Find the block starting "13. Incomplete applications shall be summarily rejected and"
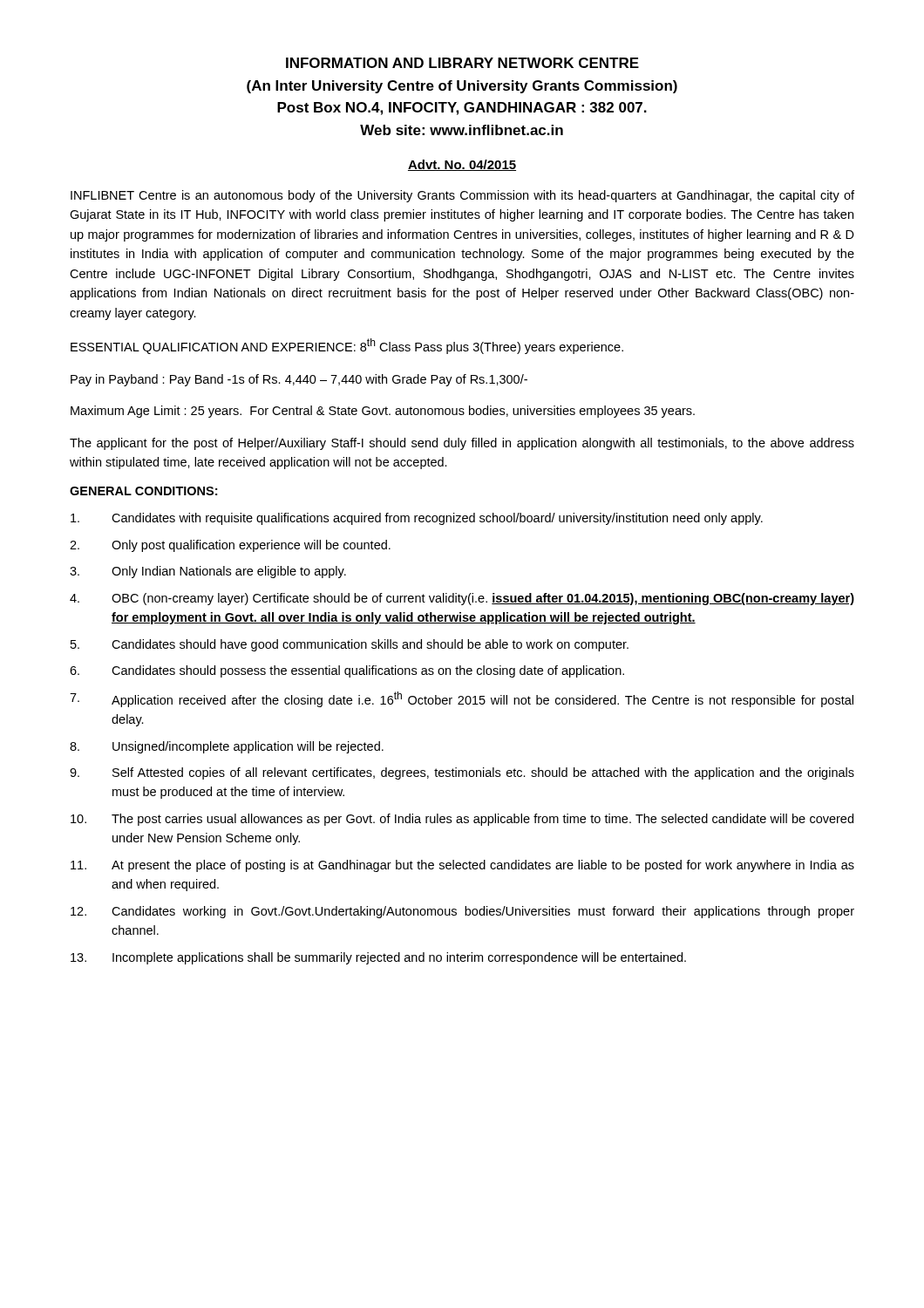 (462, 957)
